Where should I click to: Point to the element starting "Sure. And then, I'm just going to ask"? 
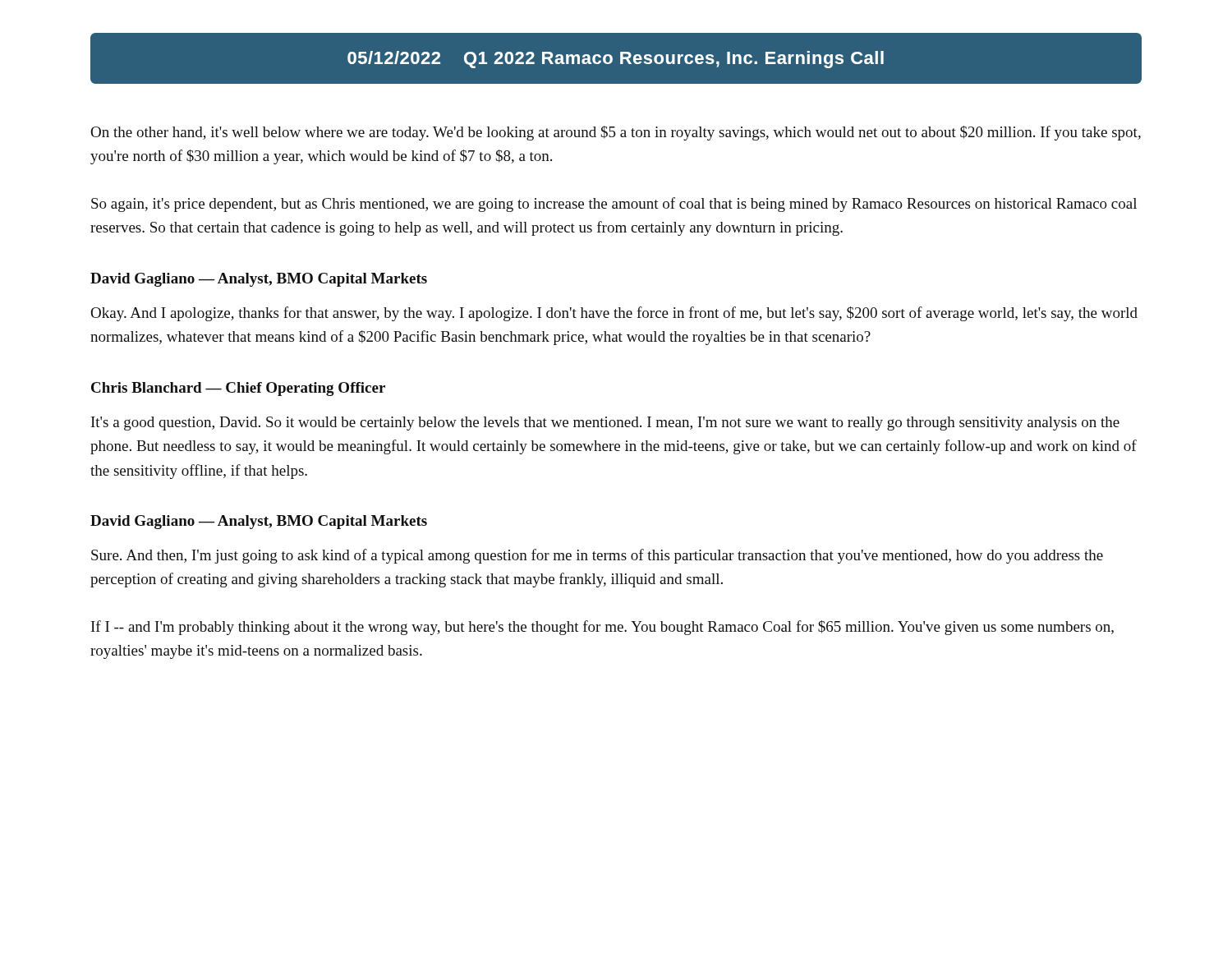point(597,567)
